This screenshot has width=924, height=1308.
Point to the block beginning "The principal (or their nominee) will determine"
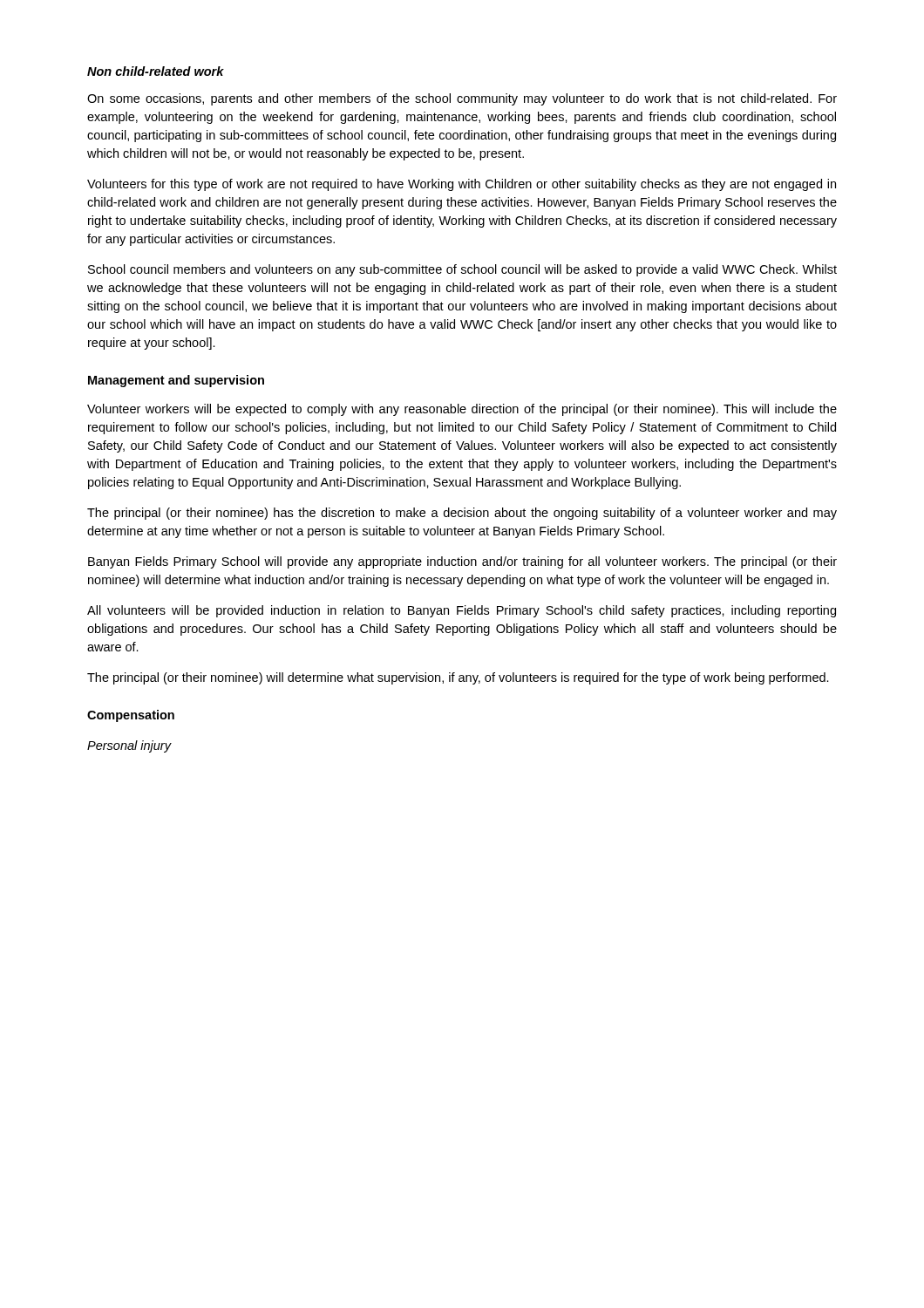click(x=458, y=678)
